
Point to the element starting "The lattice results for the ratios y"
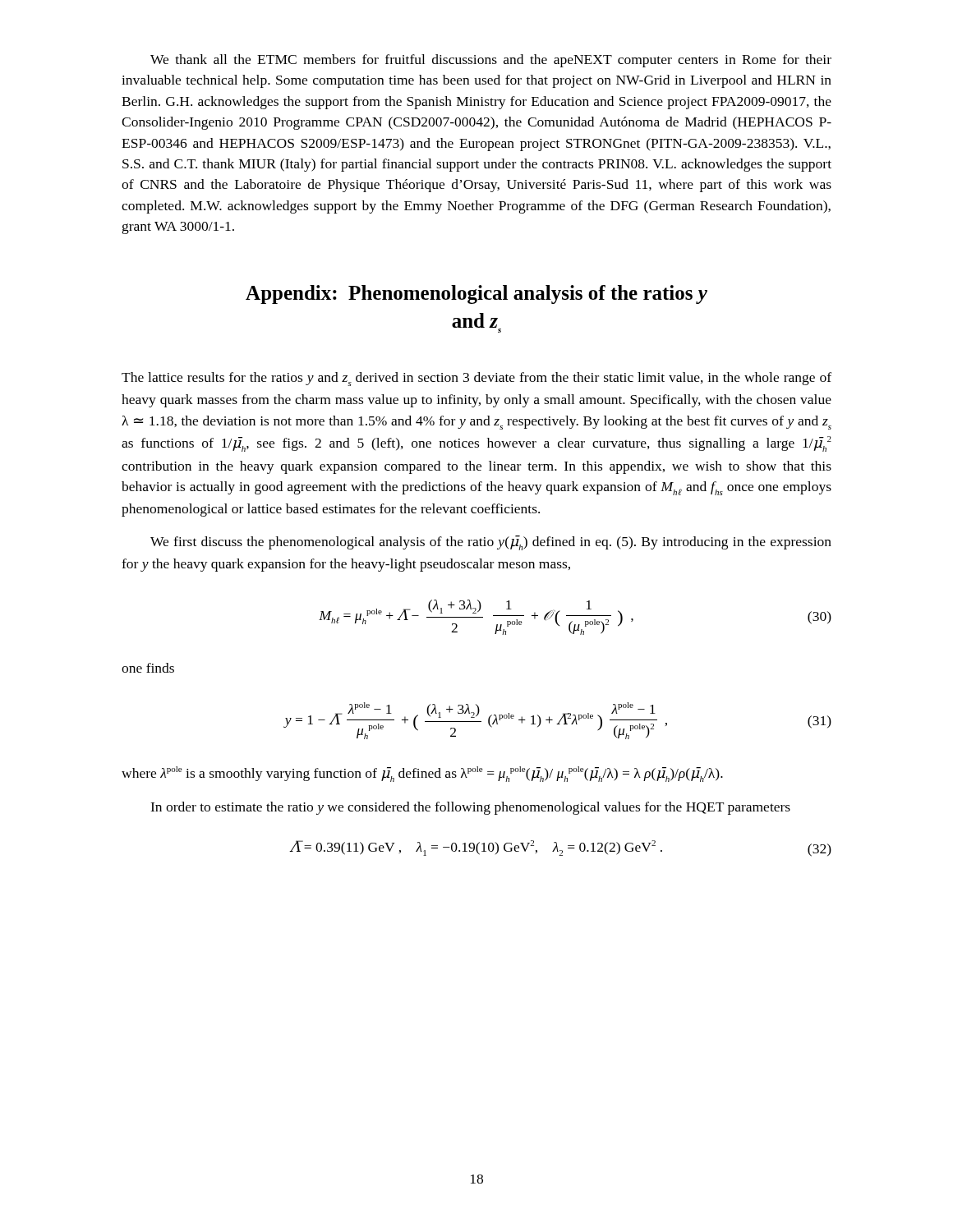point(476,471)
